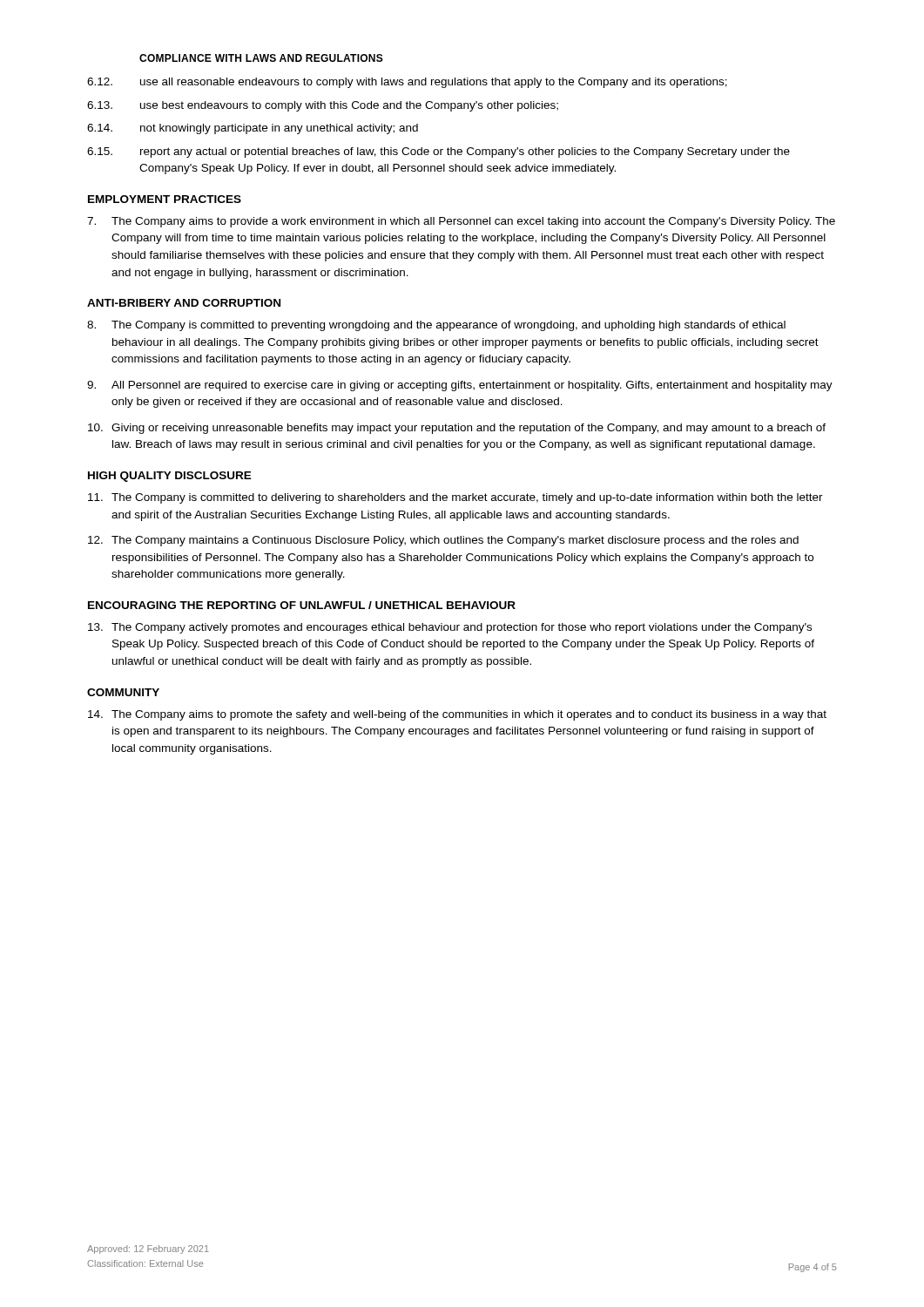This screenshot has width=924, height=1307.
Task: Find the block on this page that starts "12. The Company maintains"
Action: click(462, 557)
